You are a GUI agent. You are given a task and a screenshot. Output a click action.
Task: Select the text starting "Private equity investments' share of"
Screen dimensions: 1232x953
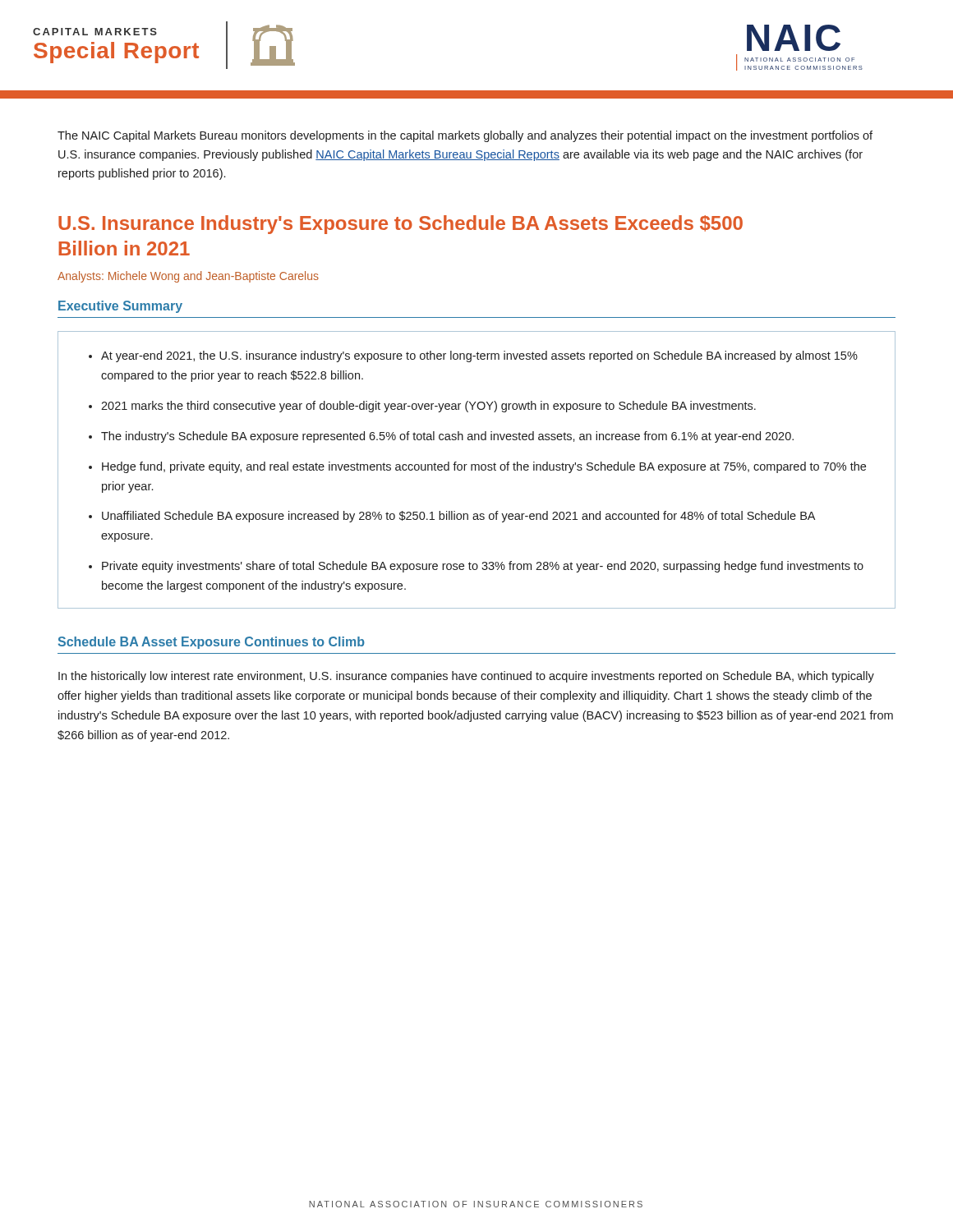[482, 576]
